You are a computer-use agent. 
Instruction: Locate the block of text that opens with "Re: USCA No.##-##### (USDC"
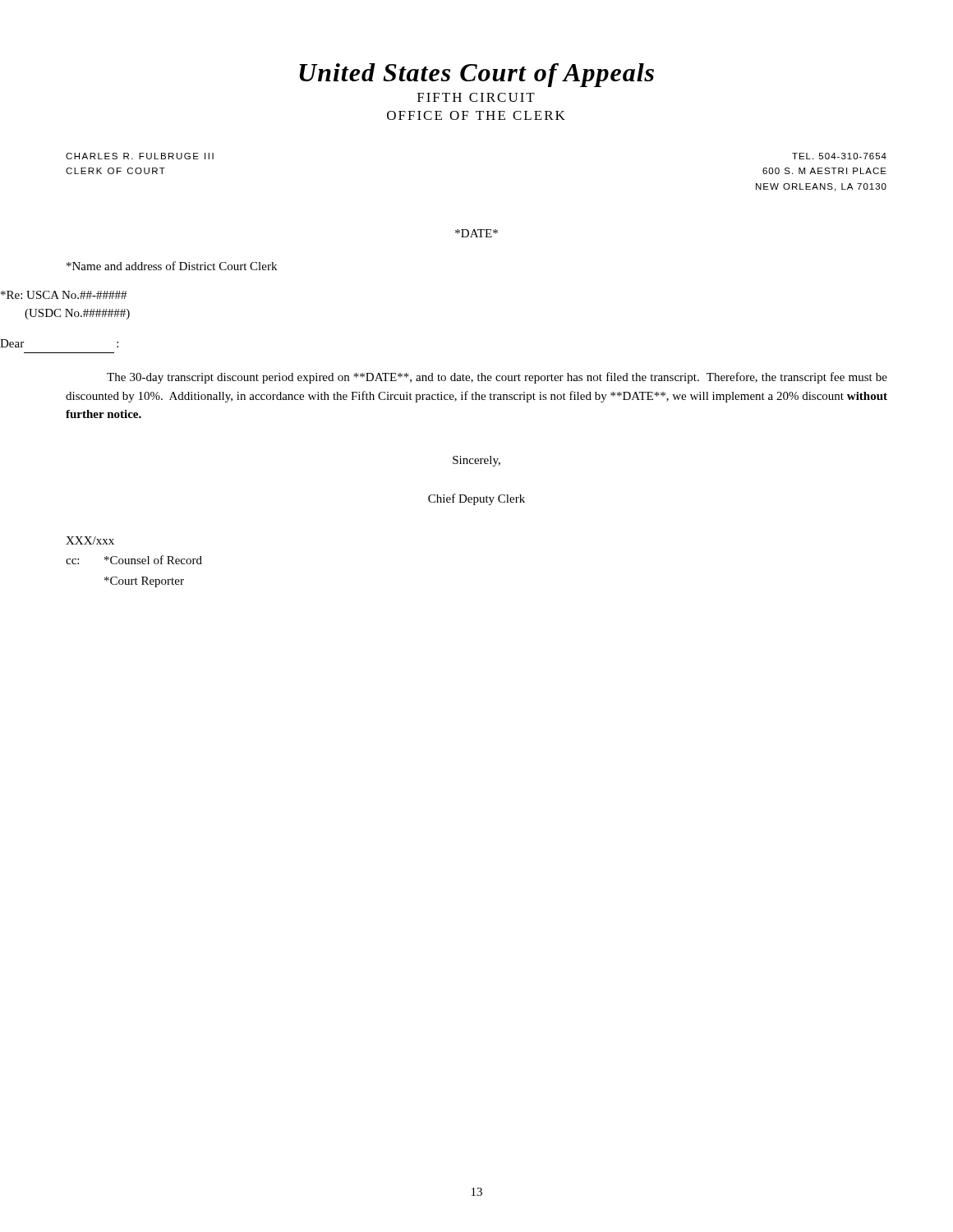coord(65,304)
